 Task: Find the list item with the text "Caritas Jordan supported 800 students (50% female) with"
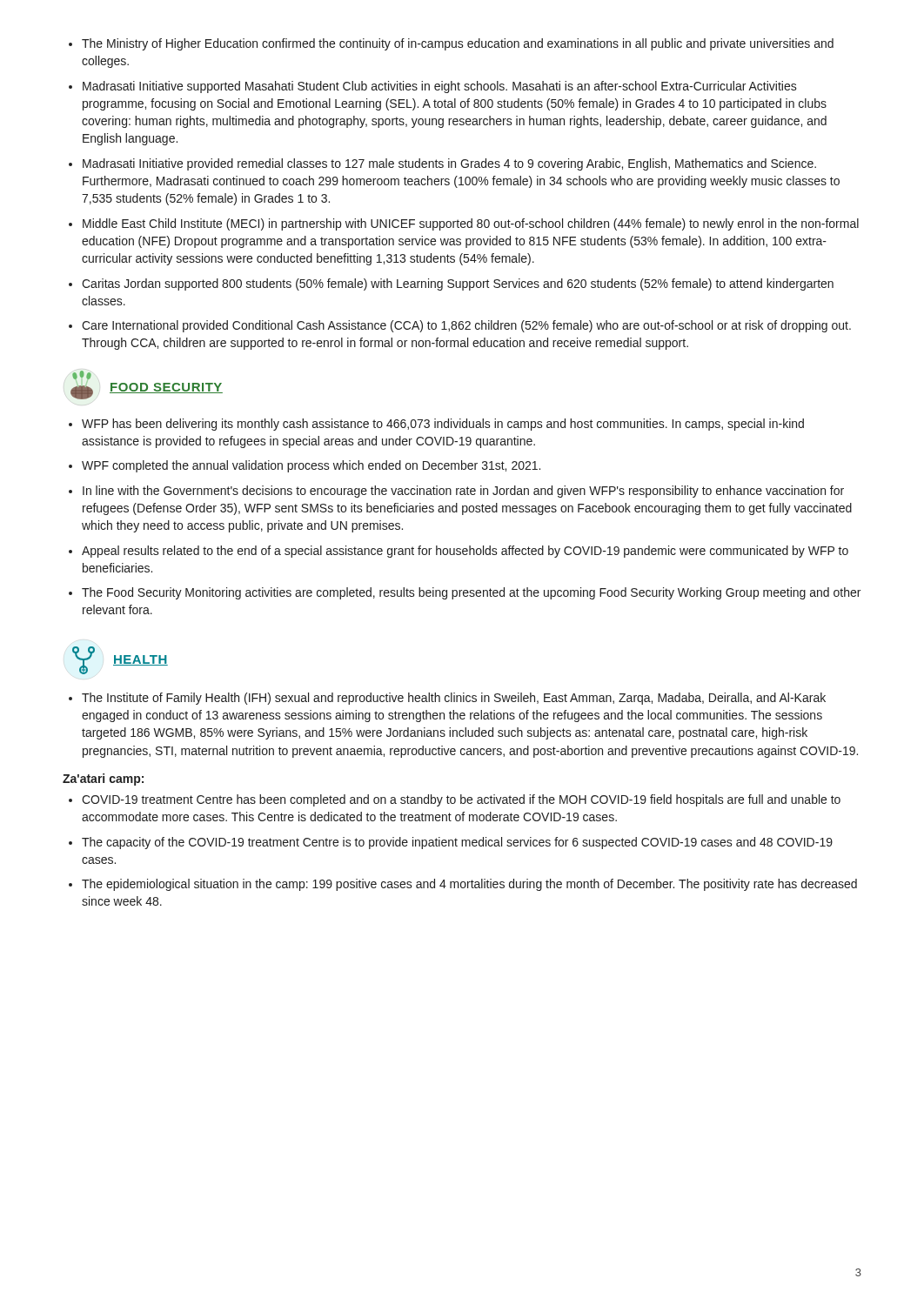click(458, 292)
